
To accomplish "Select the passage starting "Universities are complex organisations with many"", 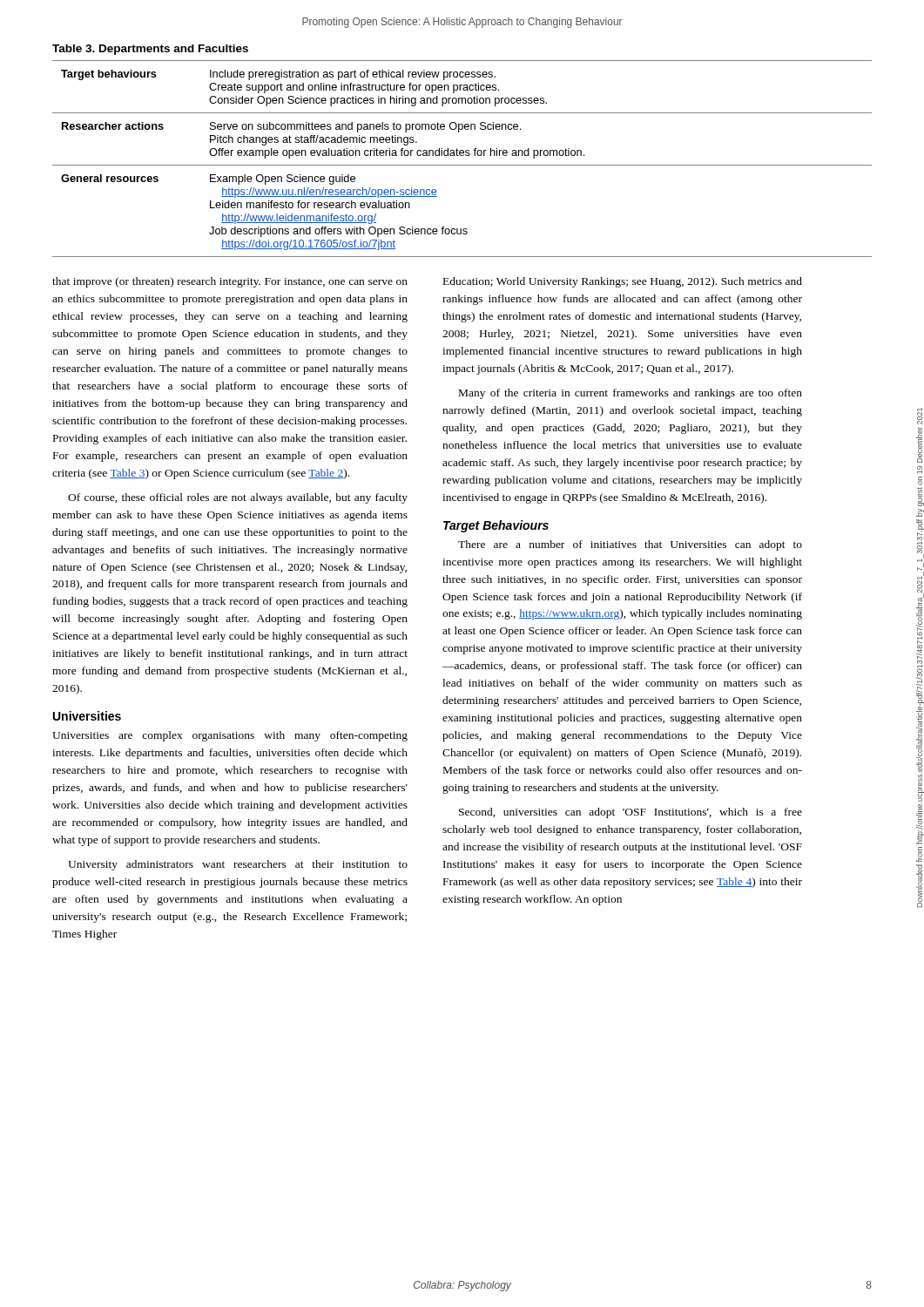I will 230,788.
